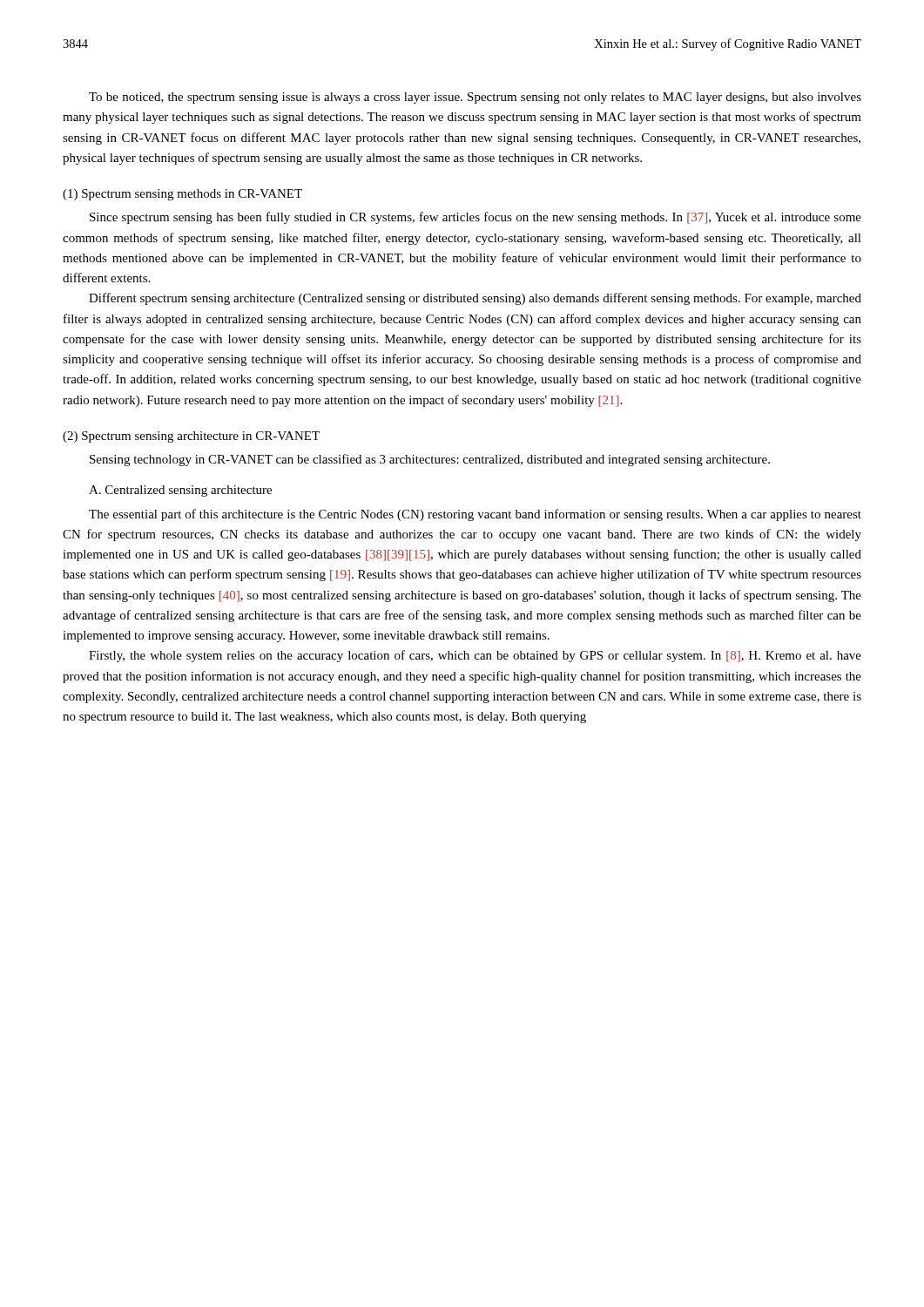The image size is (924, 1307).
Task: Point to the passage starting "Sensing technology in CR-VANET can be classified"
Action: coord(462,460)
